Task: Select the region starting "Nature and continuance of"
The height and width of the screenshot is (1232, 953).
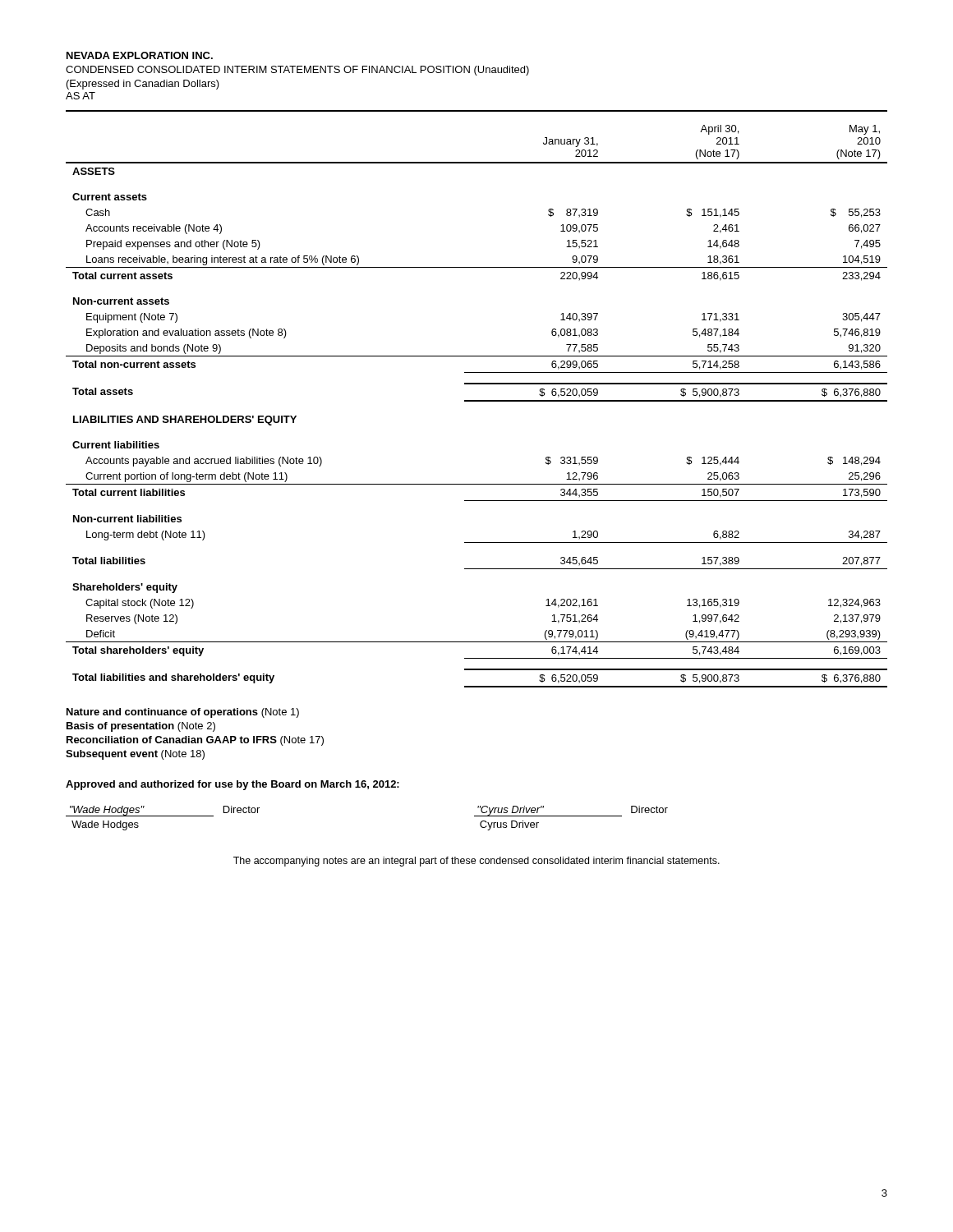Action: pos(183,713)
